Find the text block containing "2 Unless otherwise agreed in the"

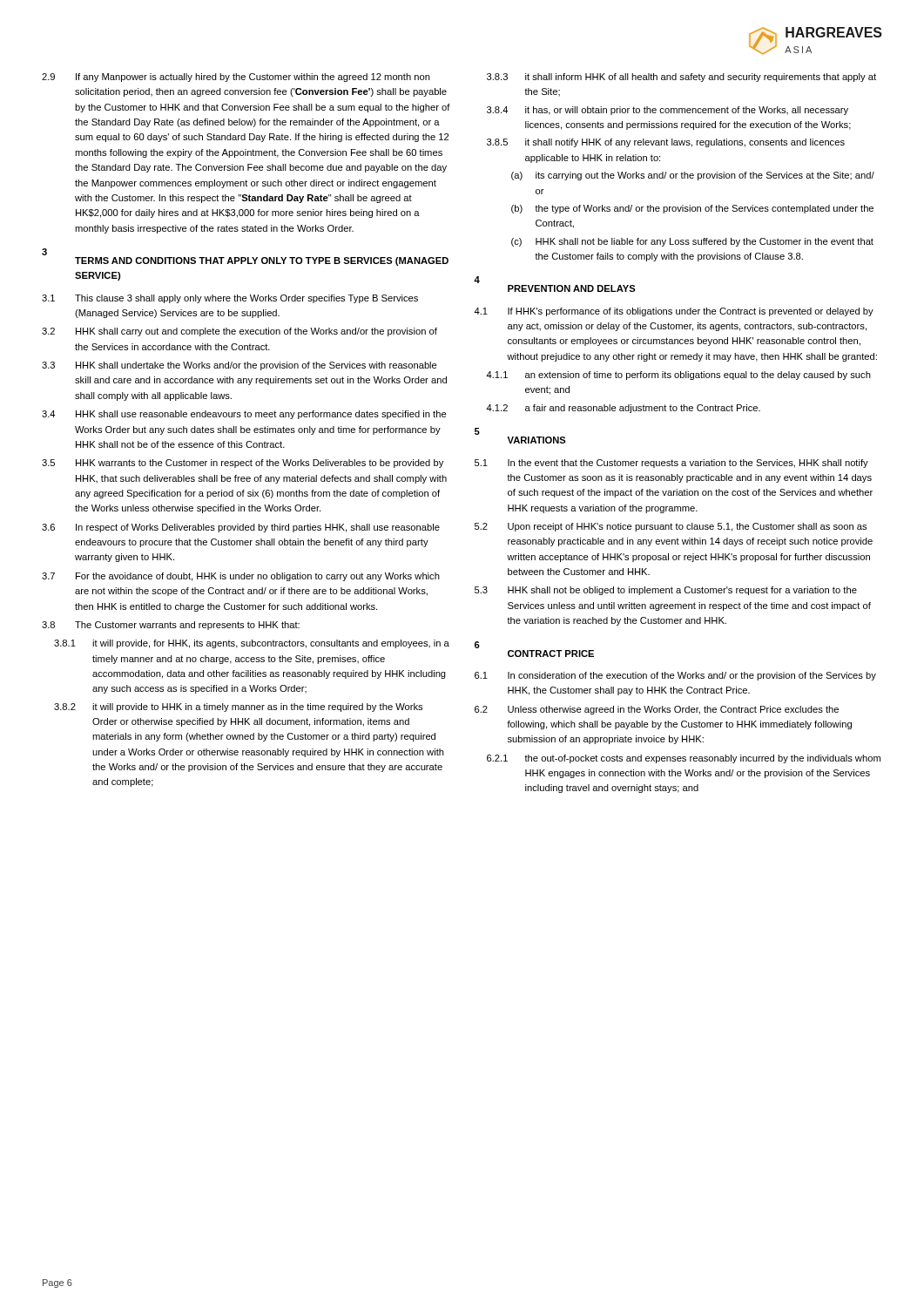(x=678, y=725)
